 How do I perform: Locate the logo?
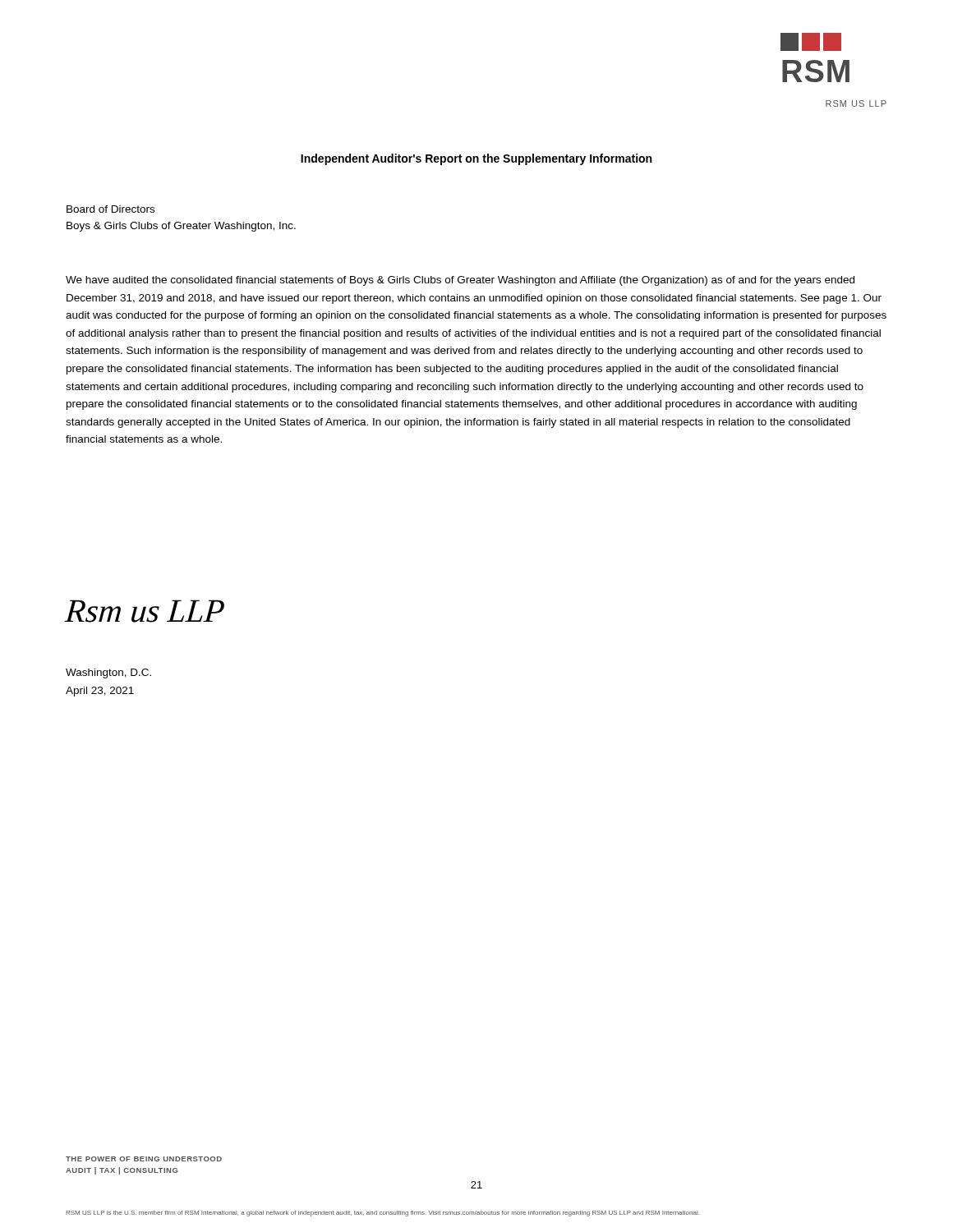tap(834, 75)
